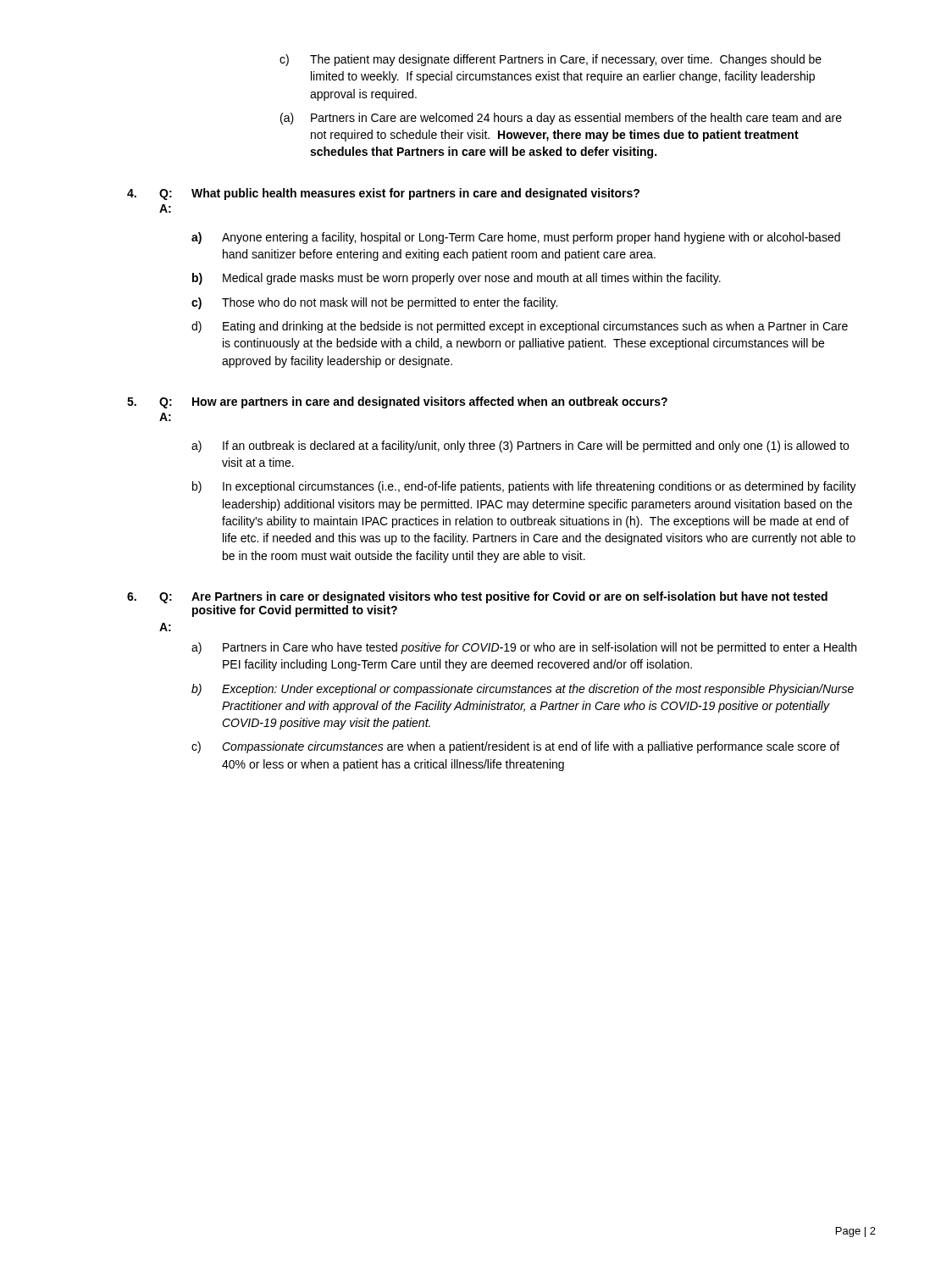Navigate to the text block starting "c) Compassionate circumstances are when a patient/resident"
The width and height of the screenshot is (952, 1271).
click(525, 756)
